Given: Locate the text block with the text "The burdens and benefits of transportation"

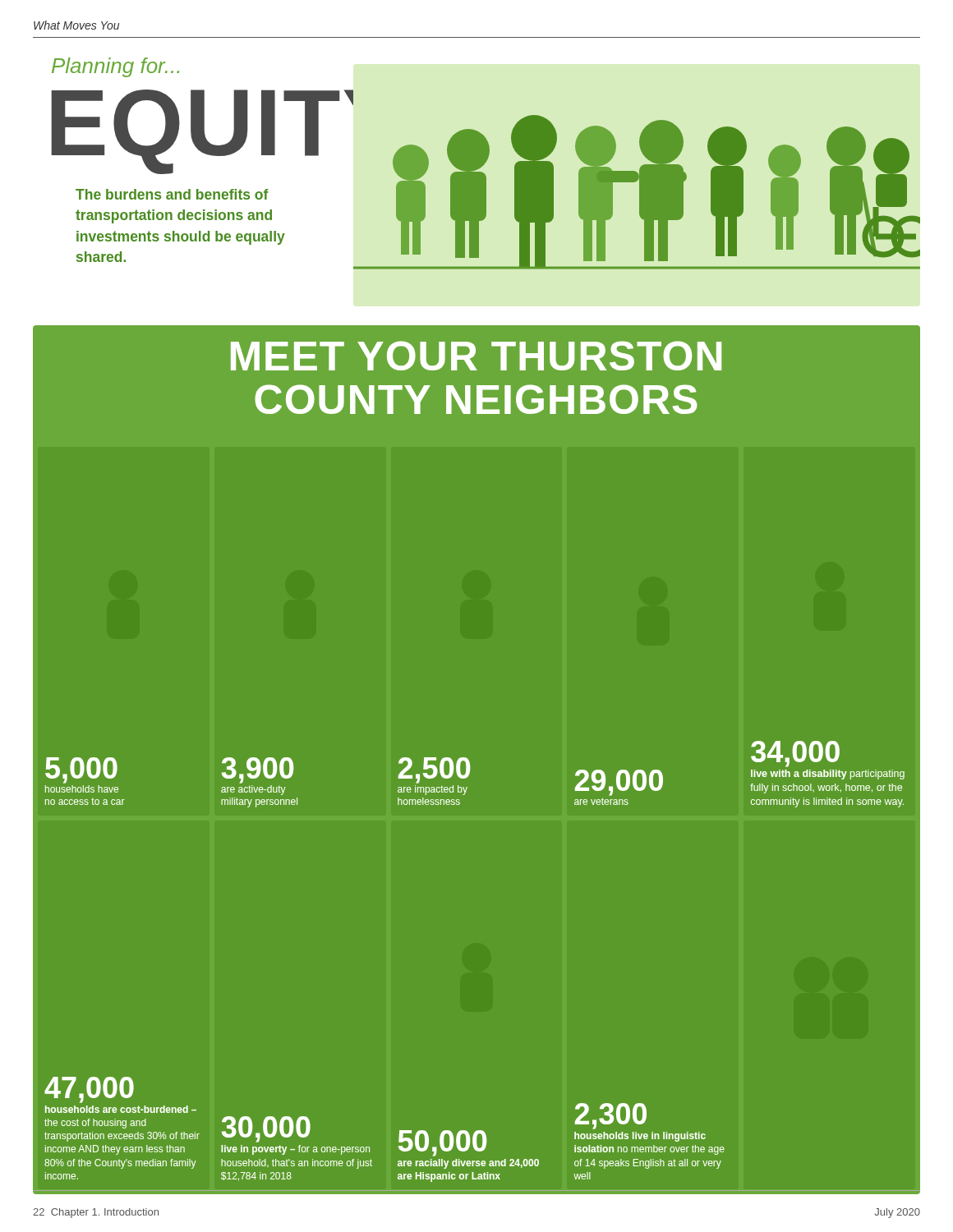Looking at the screenshot, I should pos(180,226).
